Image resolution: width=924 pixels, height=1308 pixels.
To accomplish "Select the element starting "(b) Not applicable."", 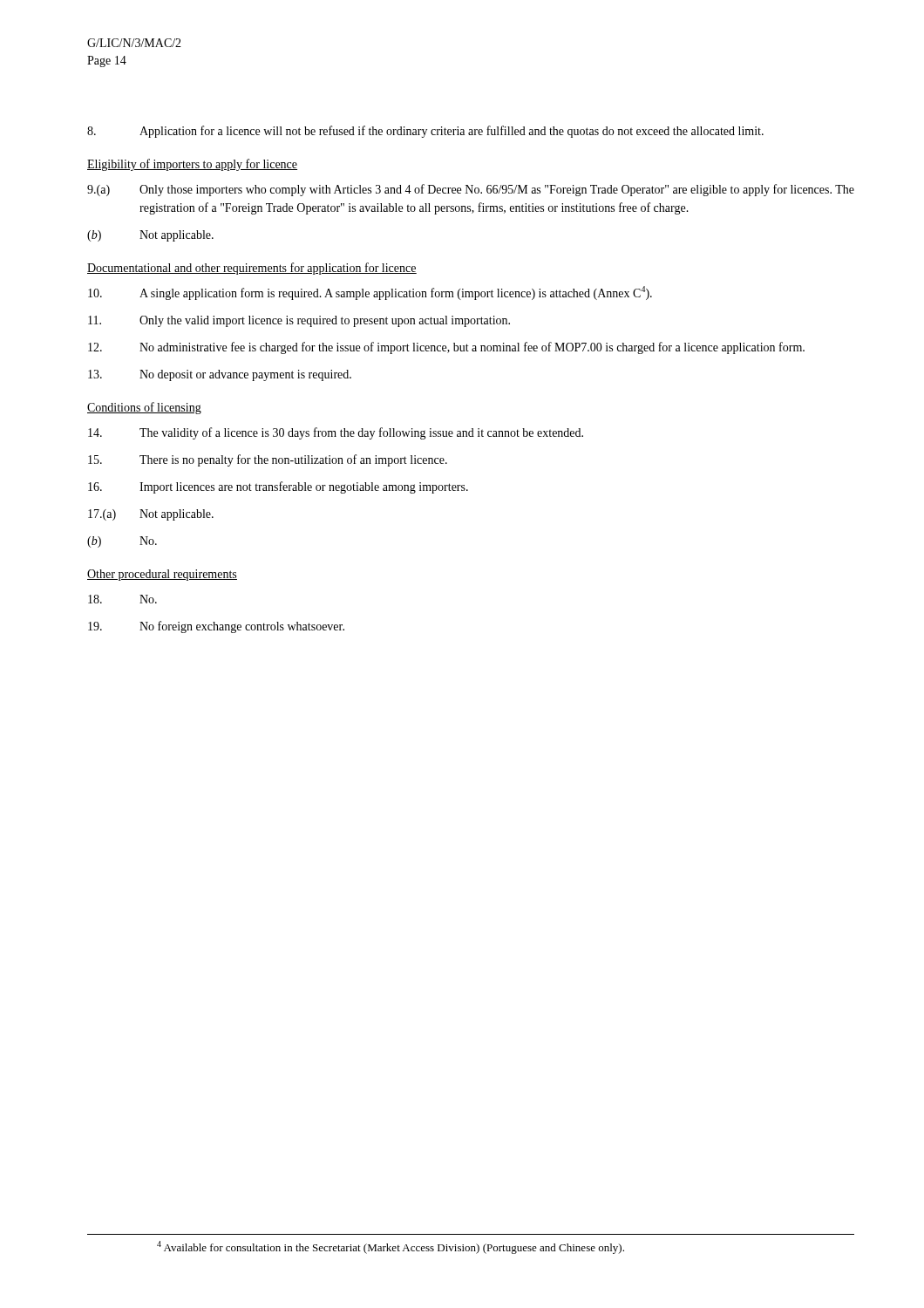I will tap(150, 236).
